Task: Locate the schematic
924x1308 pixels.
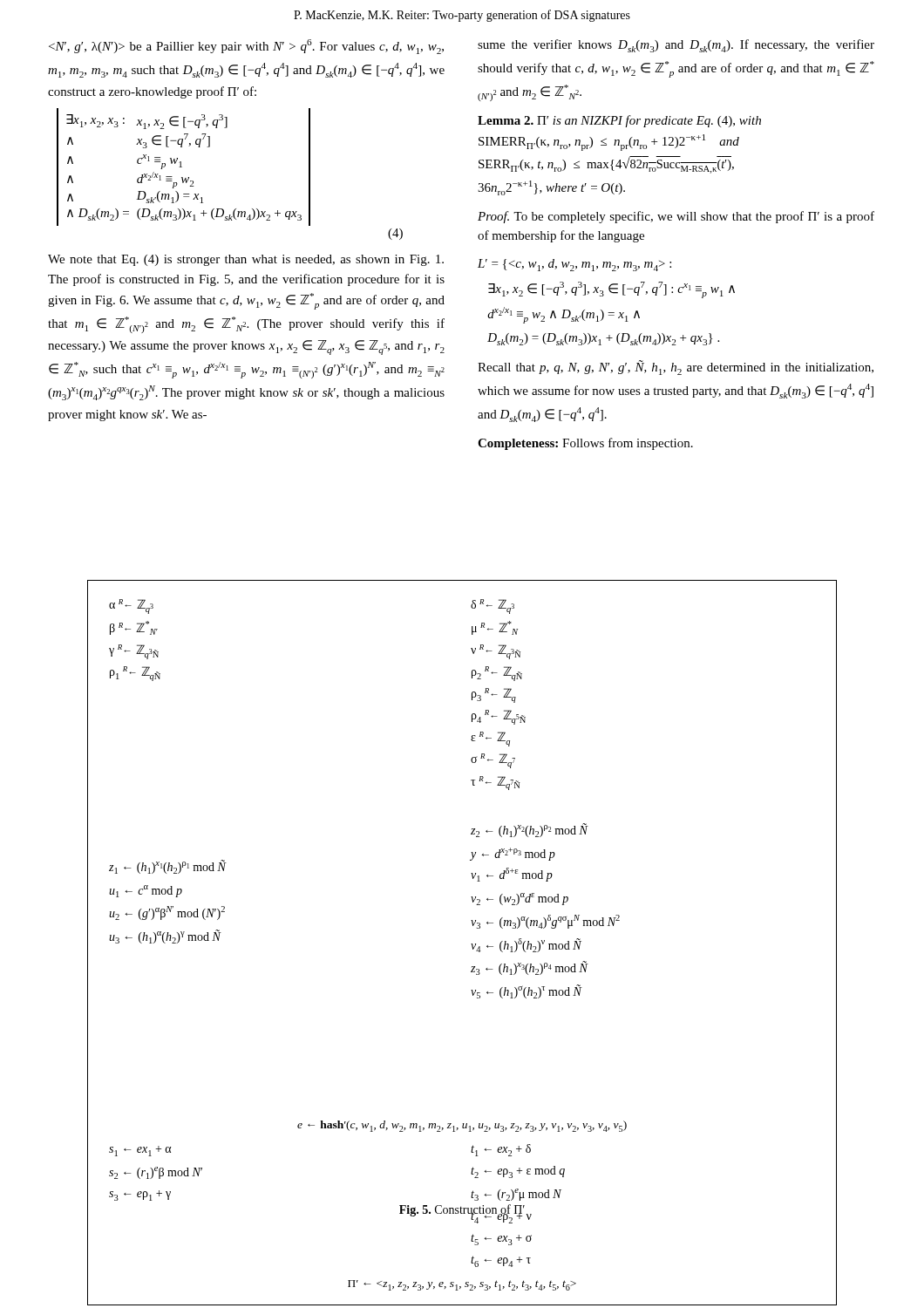Action: click(462, 942)
